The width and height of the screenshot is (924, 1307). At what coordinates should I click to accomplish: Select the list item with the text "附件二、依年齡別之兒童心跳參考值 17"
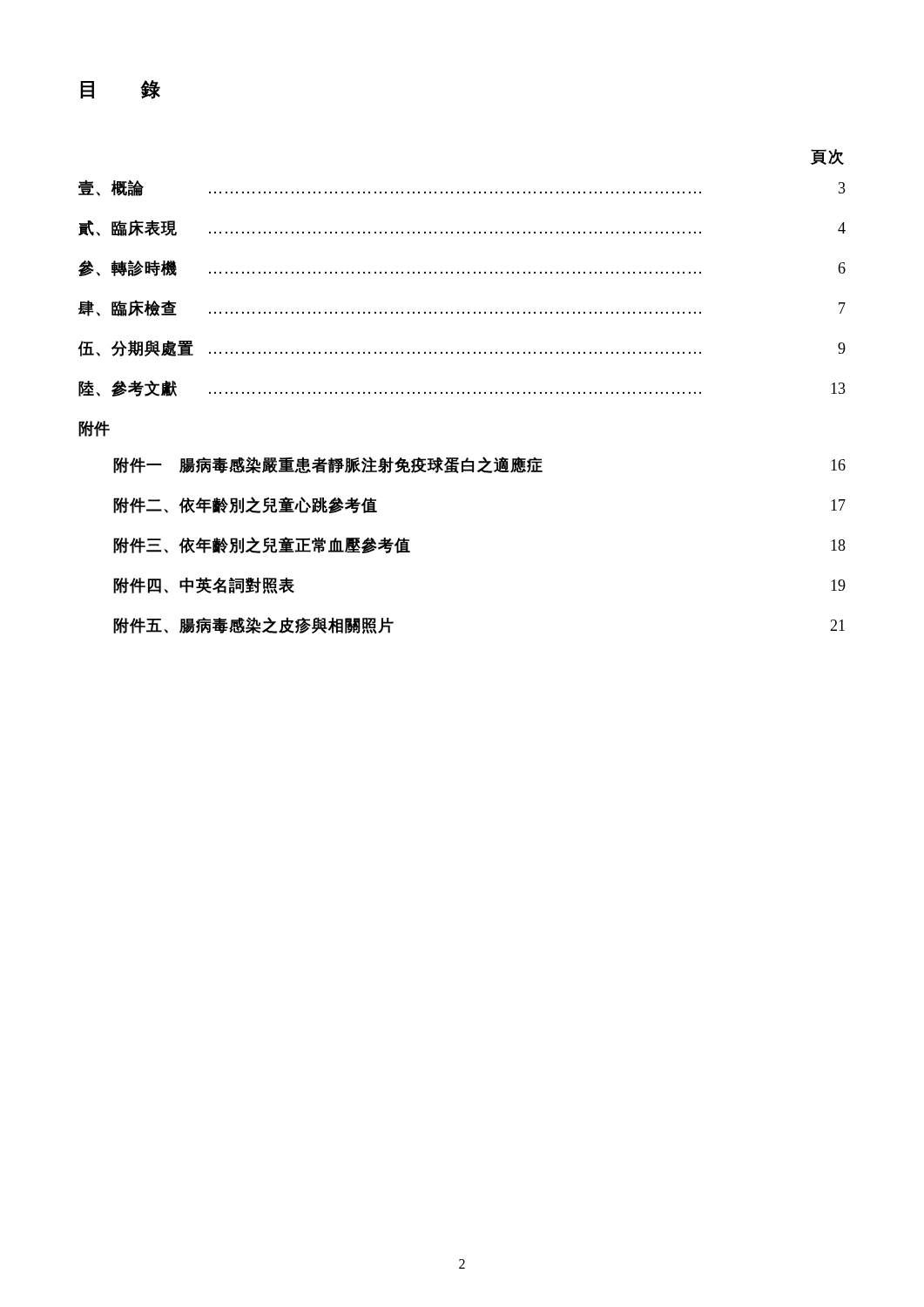coord(241,505)
